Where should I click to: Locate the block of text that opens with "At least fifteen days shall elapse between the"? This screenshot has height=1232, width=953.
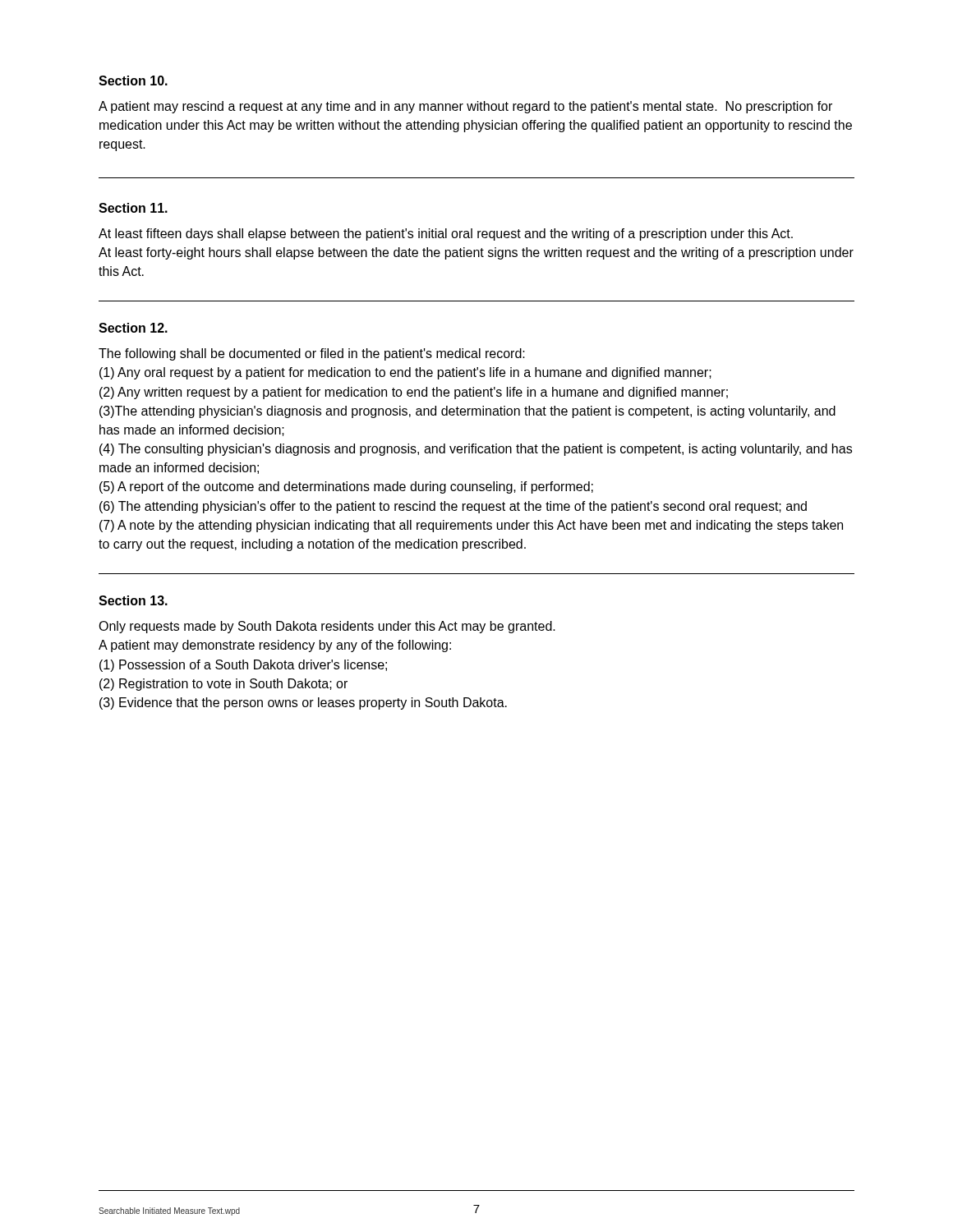pos(476,252)
